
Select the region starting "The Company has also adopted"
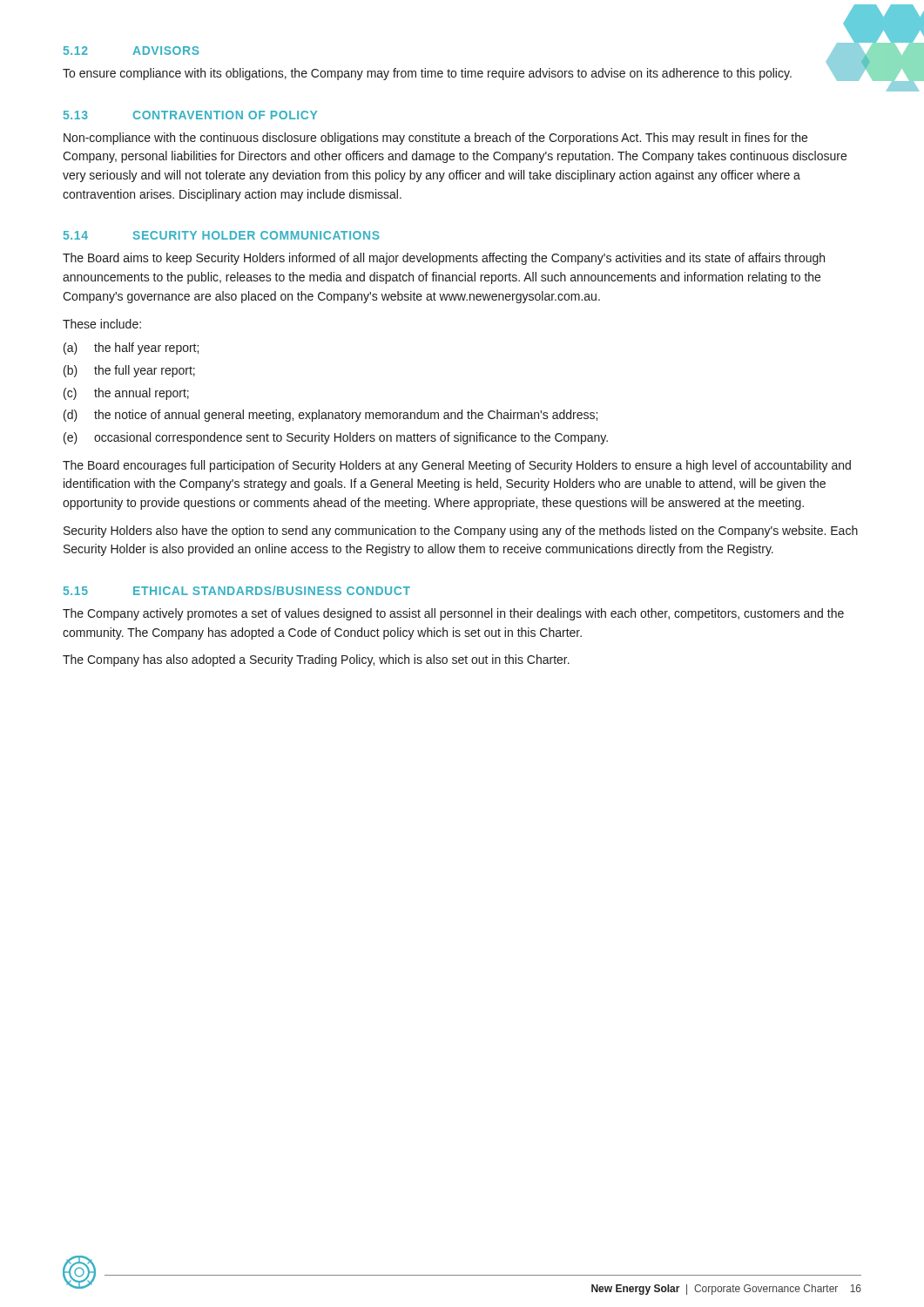(x=316, y=660)
